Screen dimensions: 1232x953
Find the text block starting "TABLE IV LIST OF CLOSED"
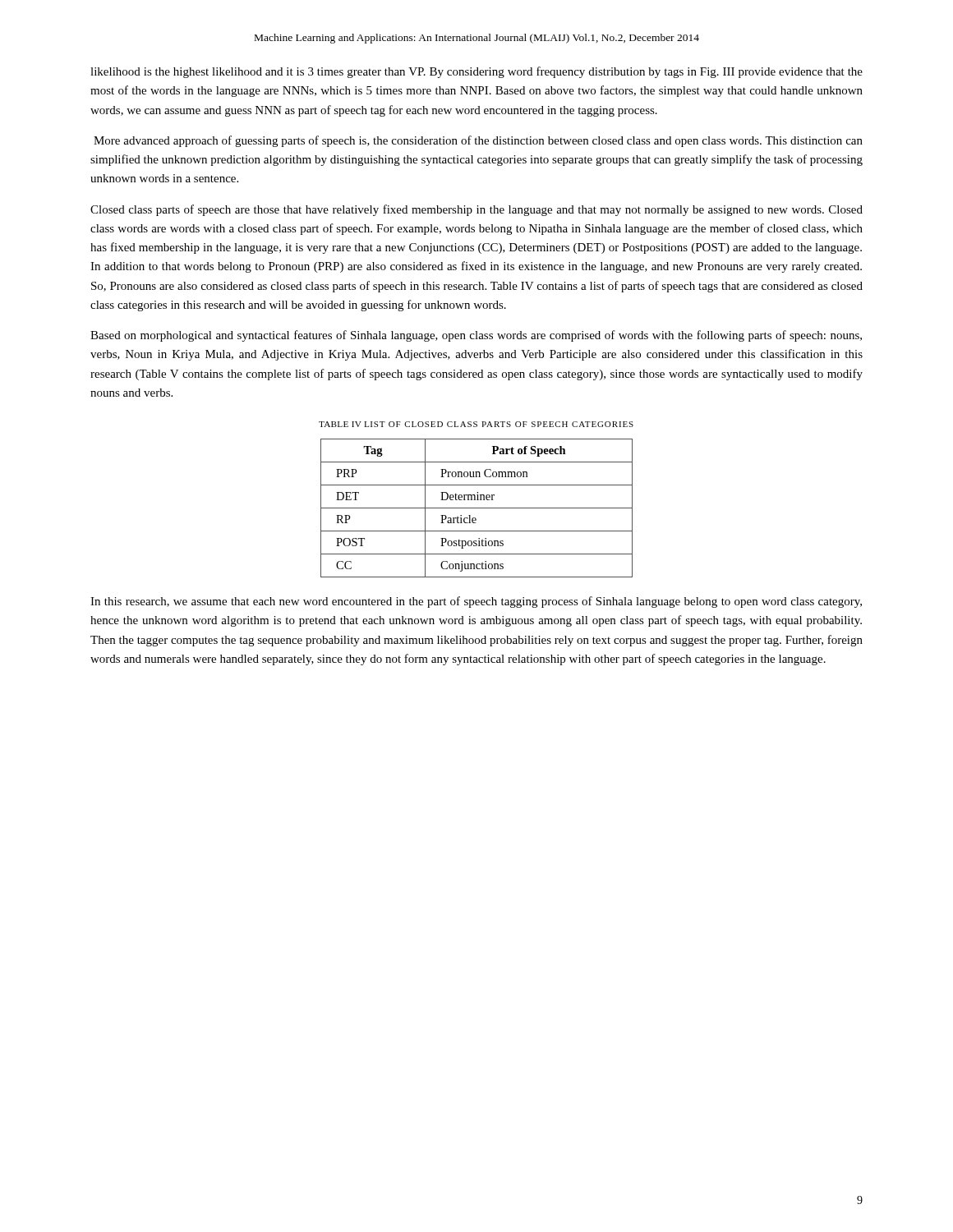click(476, 424)
